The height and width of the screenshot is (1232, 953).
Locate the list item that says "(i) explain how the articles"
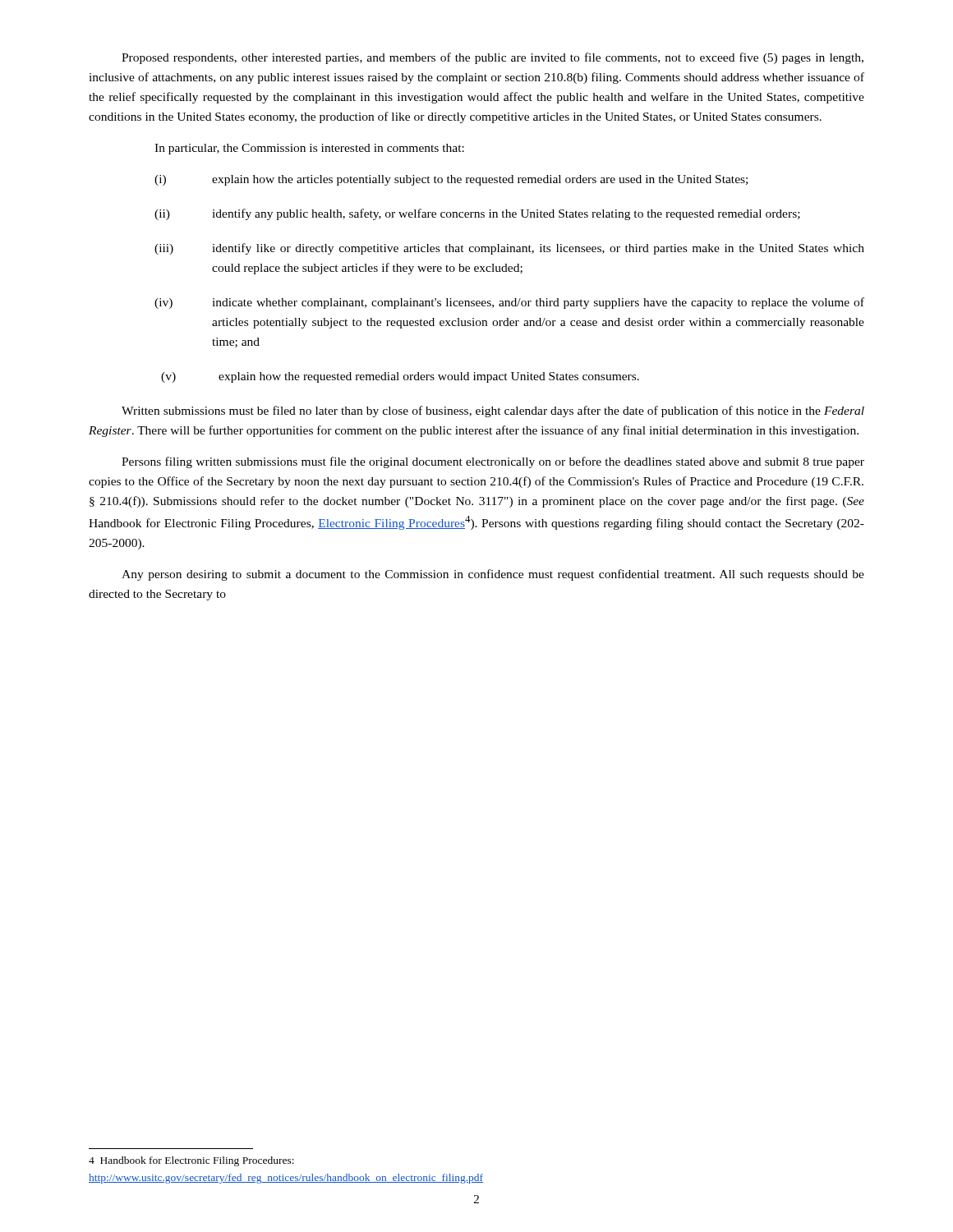point(509,179)
